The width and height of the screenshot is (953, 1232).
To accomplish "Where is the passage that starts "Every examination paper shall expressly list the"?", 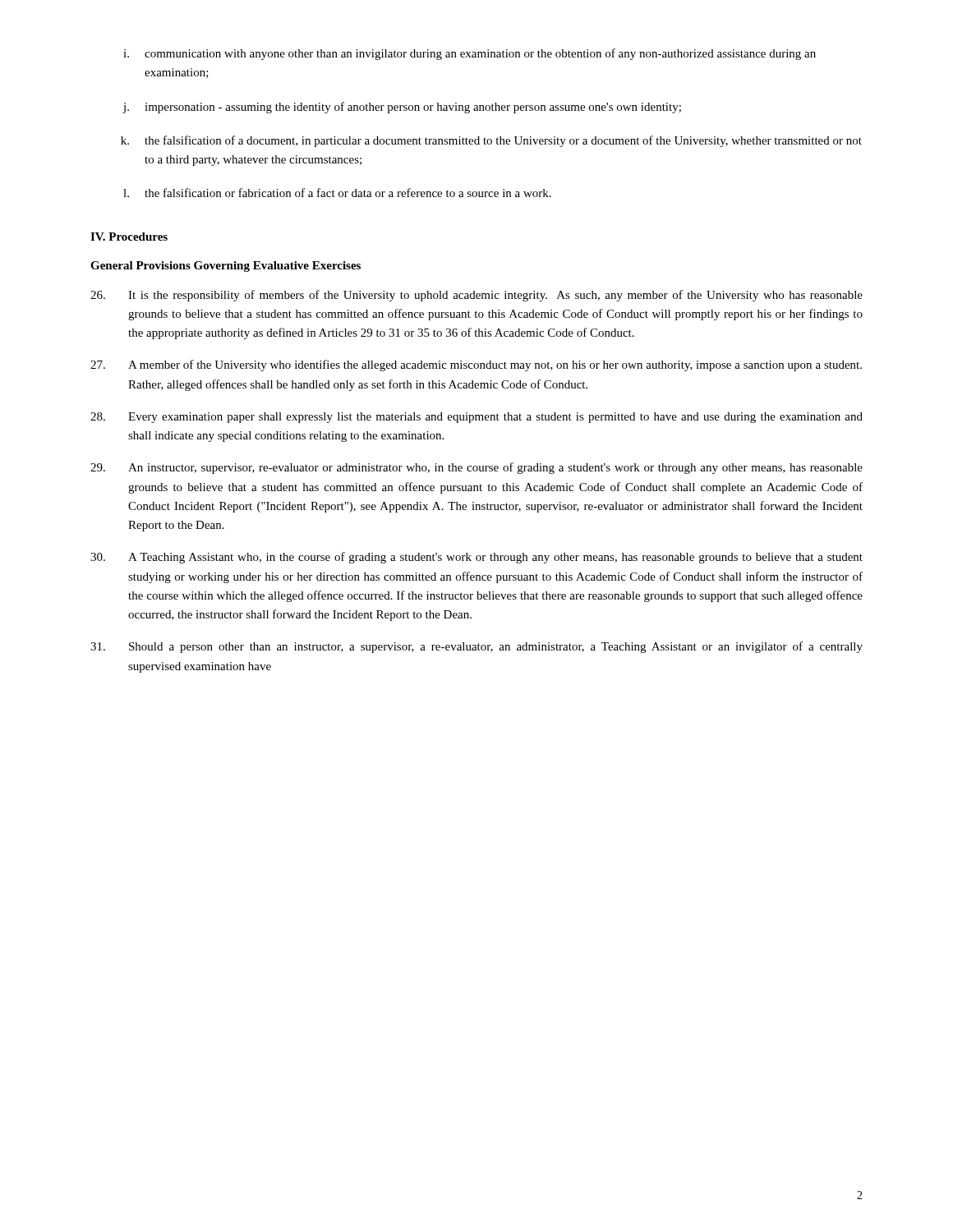I will pos(476,426).
